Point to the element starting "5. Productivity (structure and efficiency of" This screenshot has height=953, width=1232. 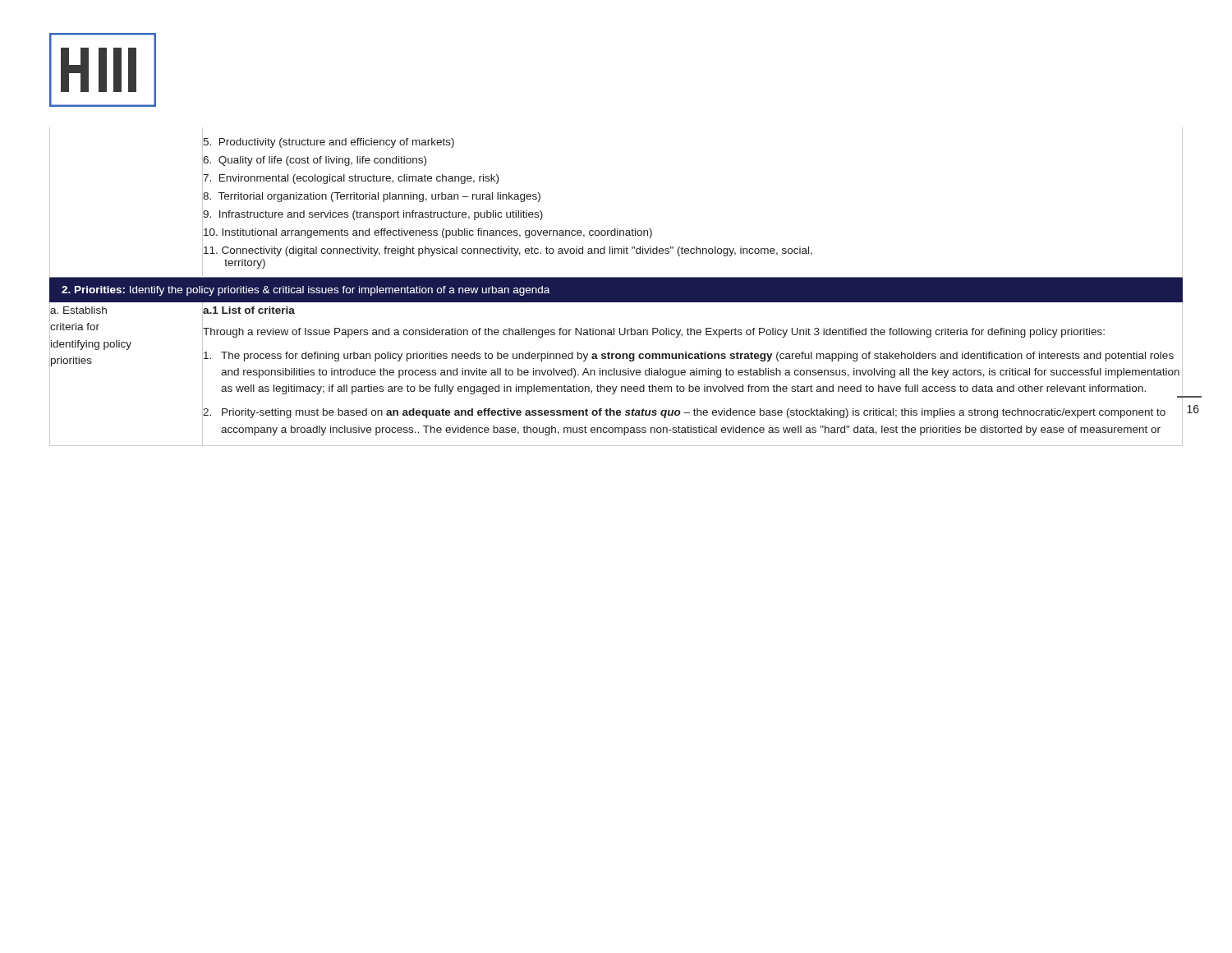tap(329, 142)
